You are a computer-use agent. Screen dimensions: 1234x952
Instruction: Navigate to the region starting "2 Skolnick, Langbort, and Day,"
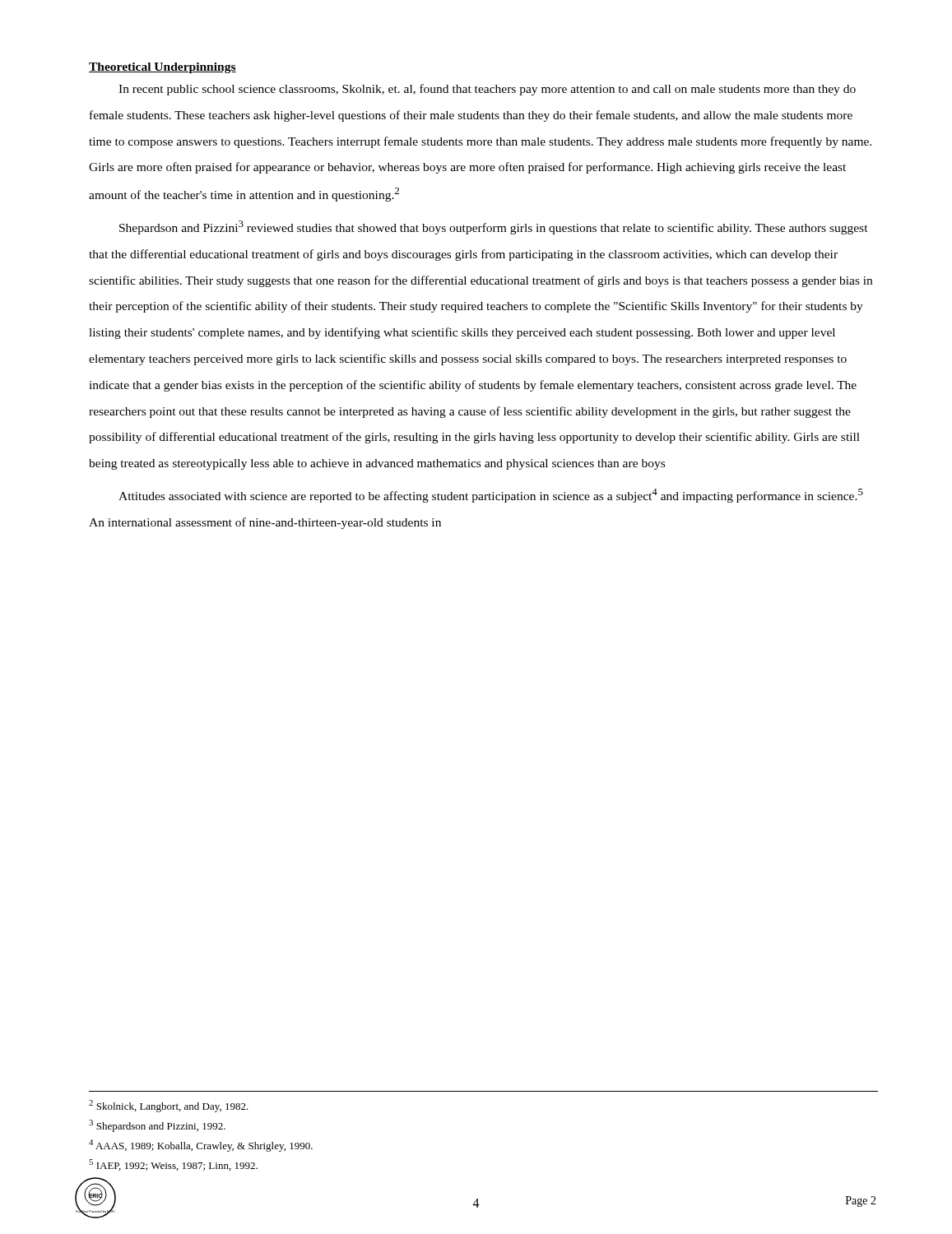(169, 1105)
